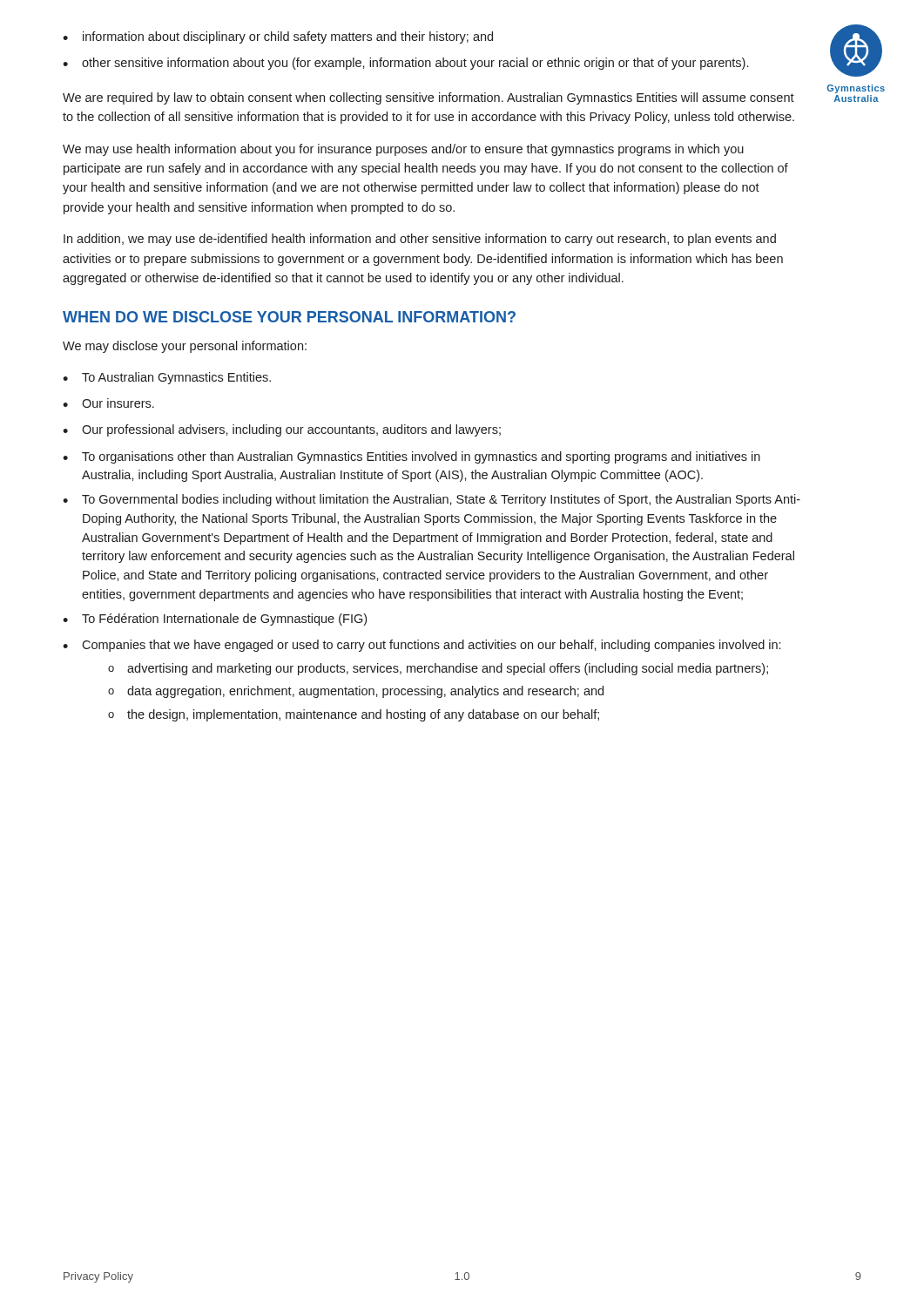
Task: Click on the text starting "• Our insurers."
Action: point(109,405)
